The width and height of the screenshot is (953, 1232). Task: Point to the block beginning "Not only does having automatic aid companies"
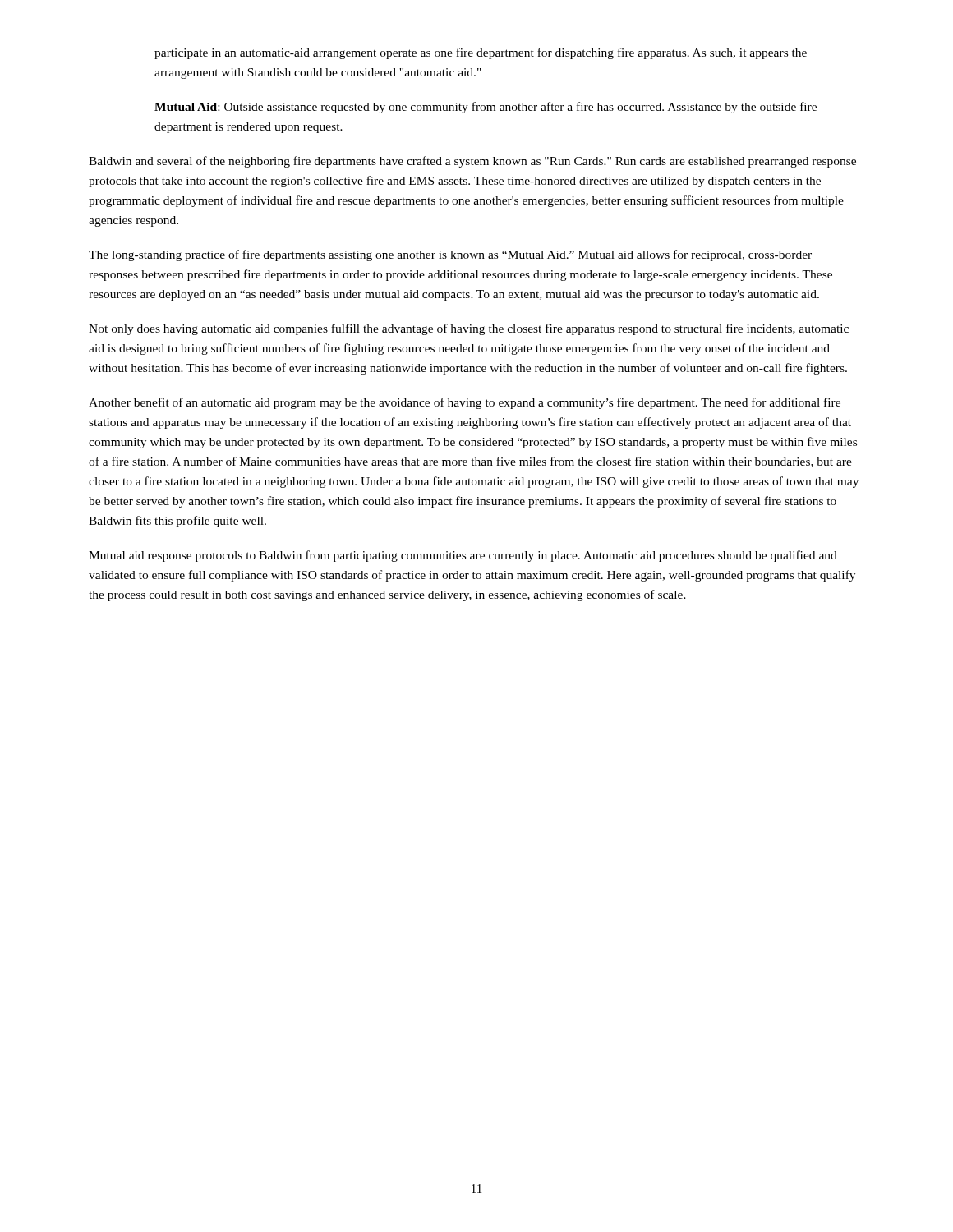pos(476,348)
